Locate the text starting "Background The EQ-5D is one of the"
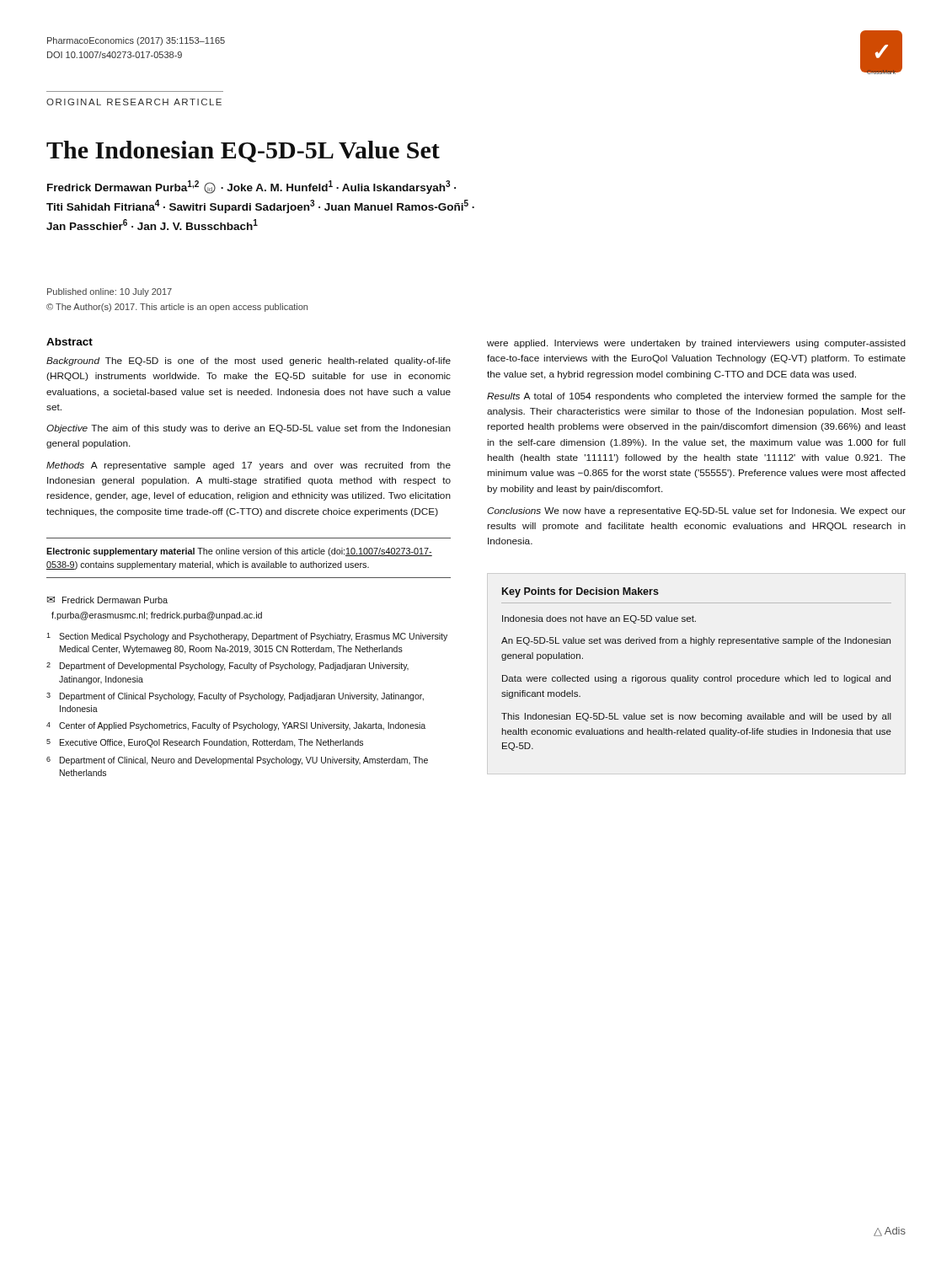 tap(249, 384)
